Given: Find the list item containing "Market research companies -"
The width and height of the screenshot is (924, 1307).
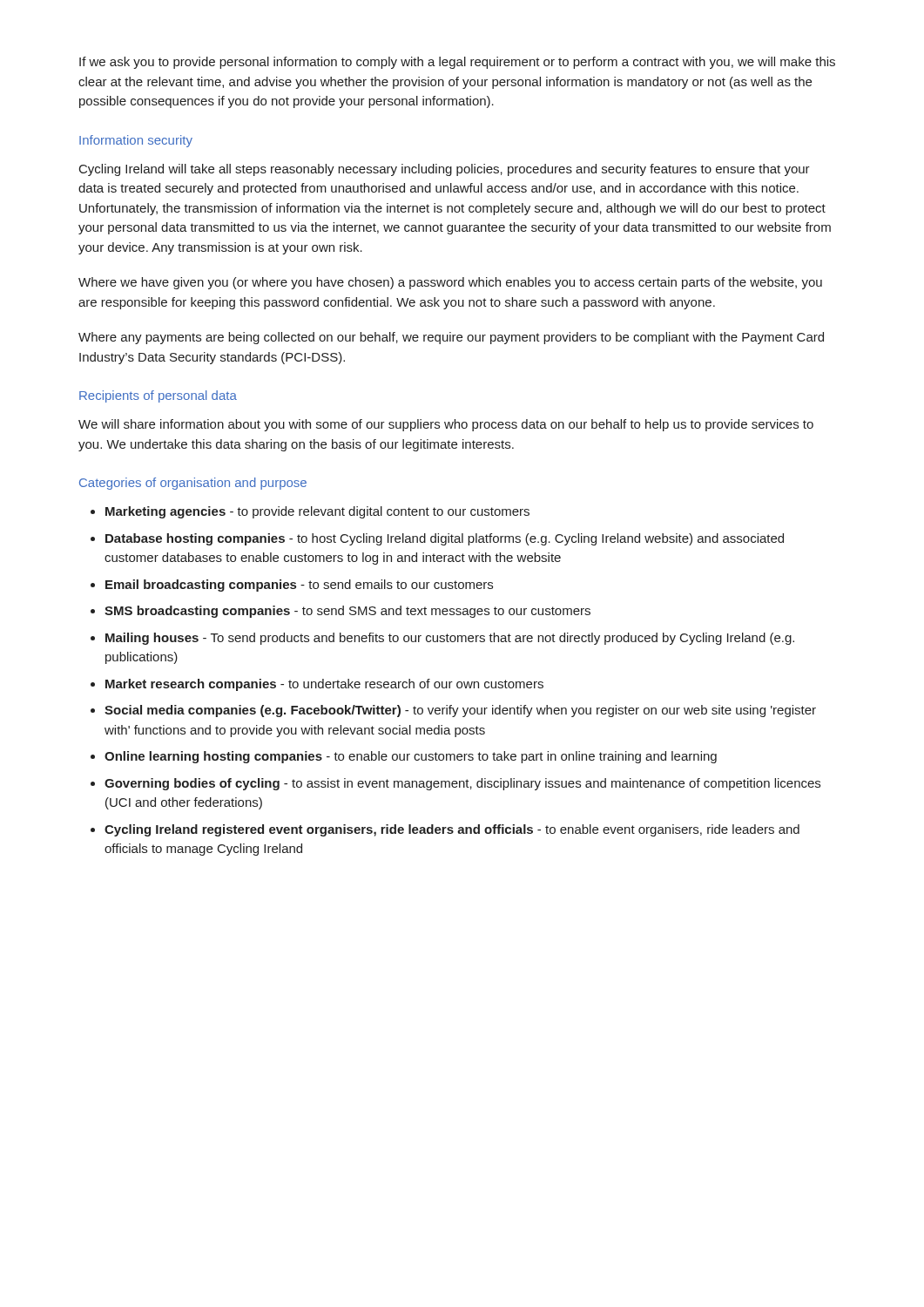Looking at the screenshot, I should [324, 683].
